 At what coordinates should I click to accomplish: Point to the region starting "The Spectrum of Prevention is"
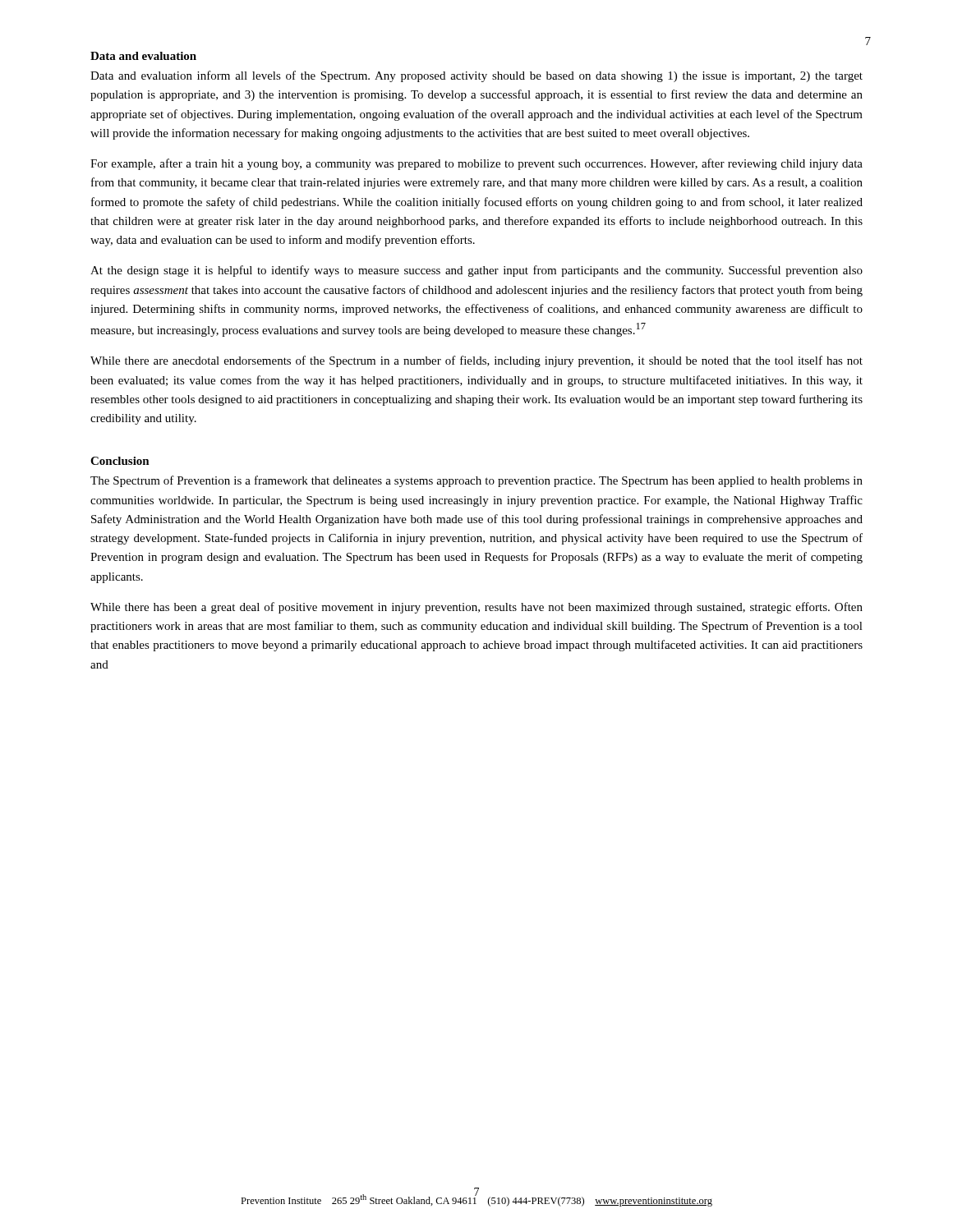476,528
